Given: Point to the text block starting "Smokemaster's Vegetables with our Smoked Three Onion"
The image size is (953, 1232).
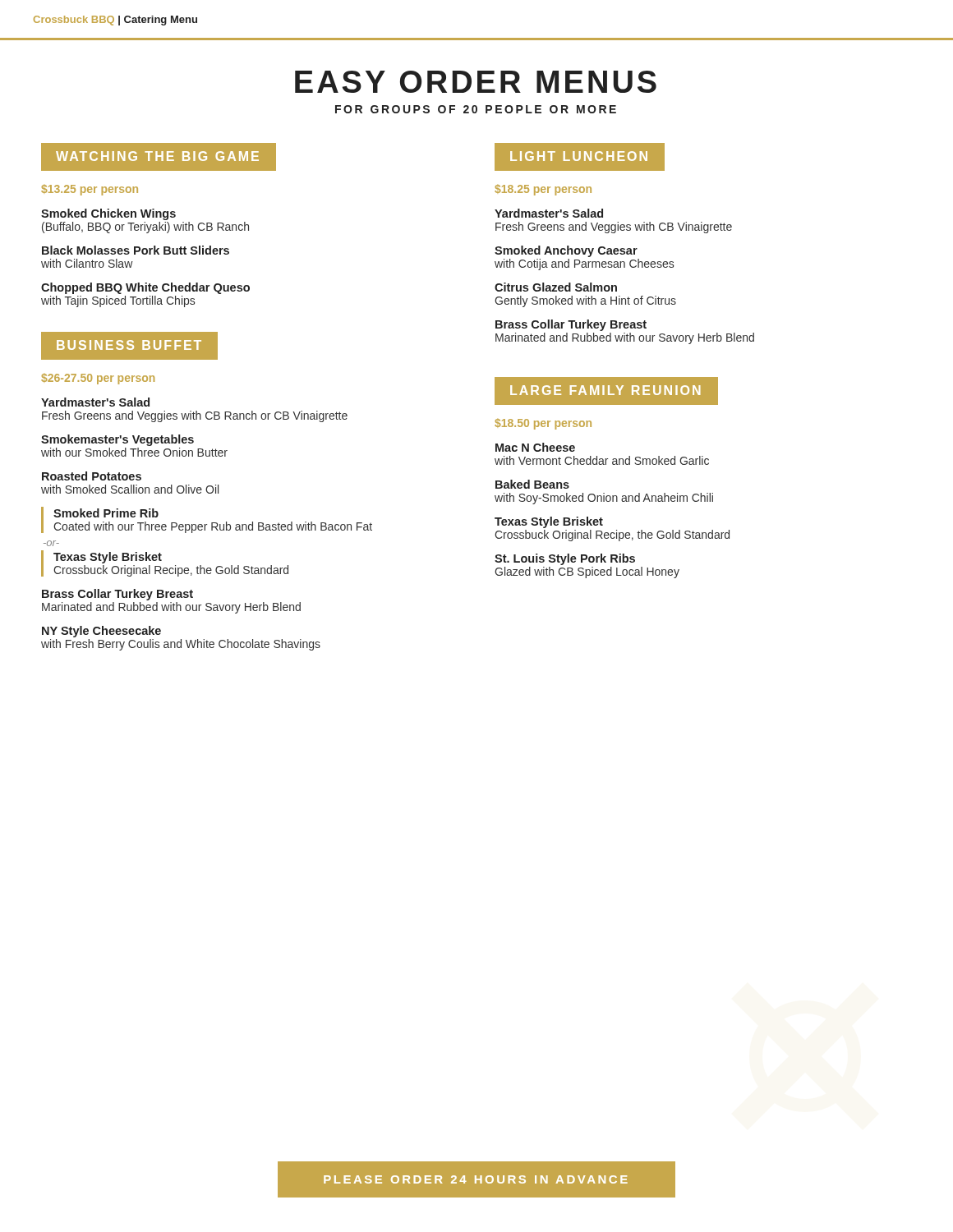Looking at the screenshot, I should 117,440.
